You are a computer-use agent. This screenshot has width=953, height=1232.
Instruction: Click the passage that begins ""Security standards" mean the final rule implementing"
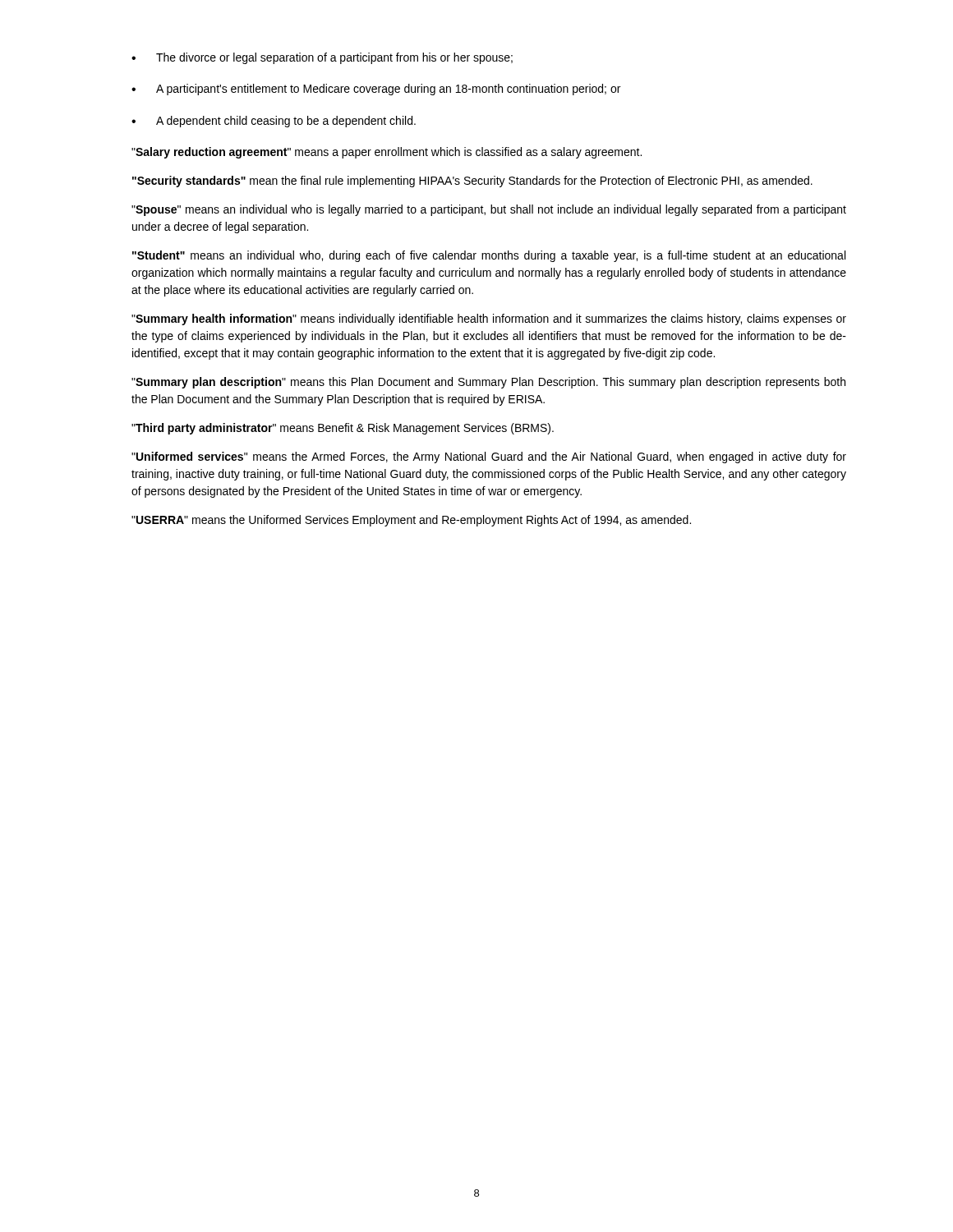[x=472, y=181]
